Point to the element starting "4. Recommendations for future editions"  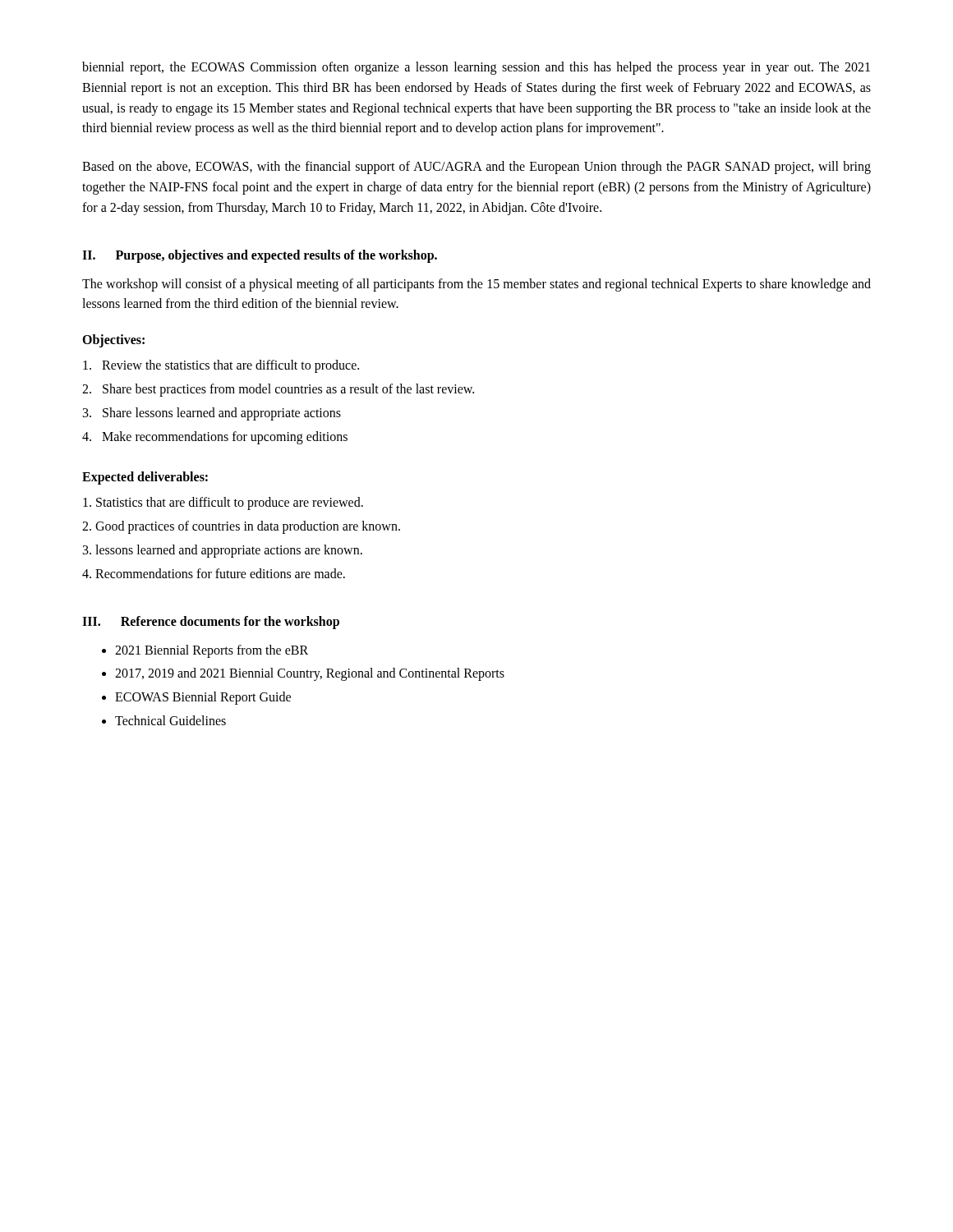(x=214, y=573)
